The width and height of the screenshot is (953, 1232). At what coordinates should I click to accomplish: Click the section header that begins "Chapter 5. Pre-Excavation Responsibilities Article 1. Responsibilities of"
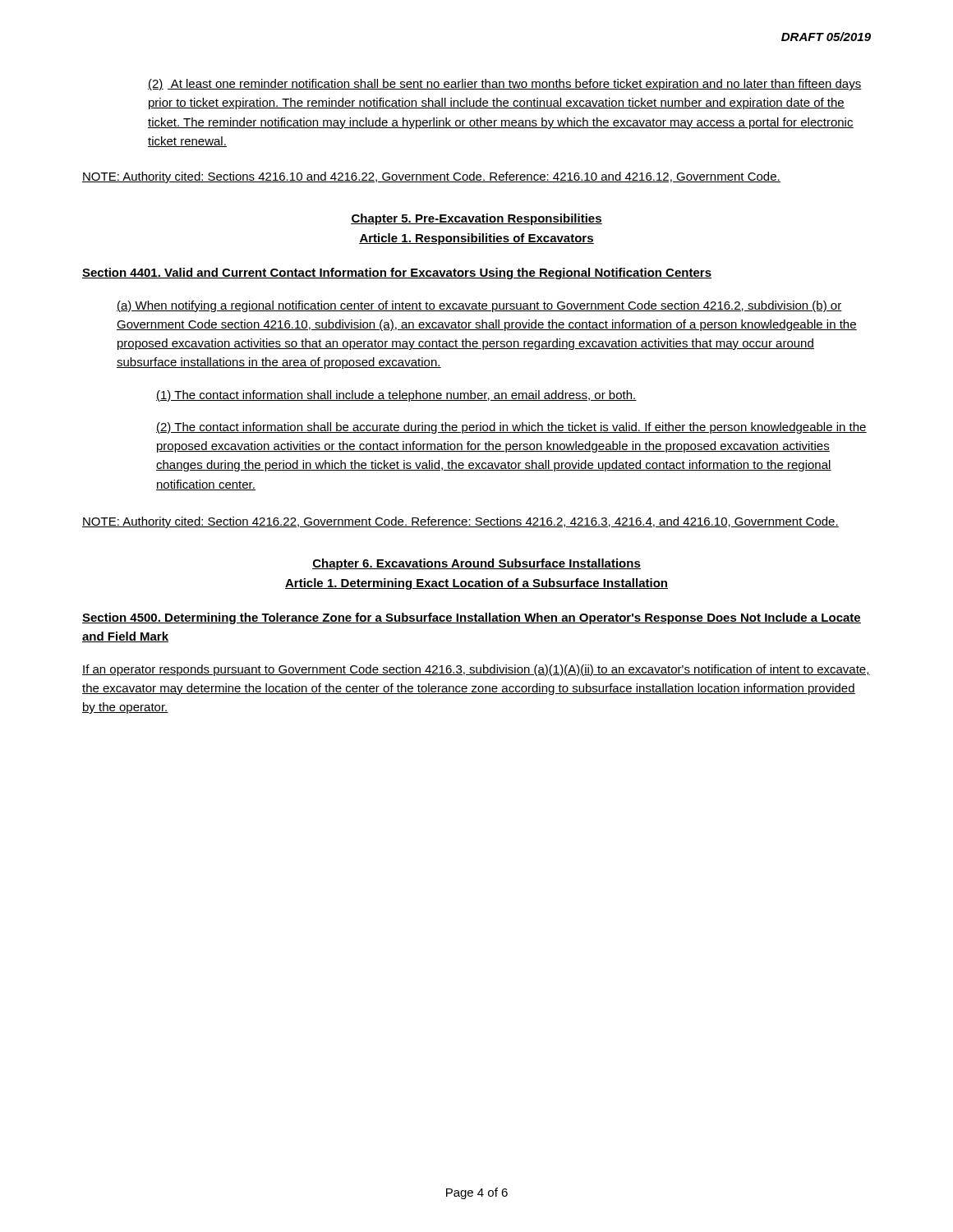tap(476, 228)
